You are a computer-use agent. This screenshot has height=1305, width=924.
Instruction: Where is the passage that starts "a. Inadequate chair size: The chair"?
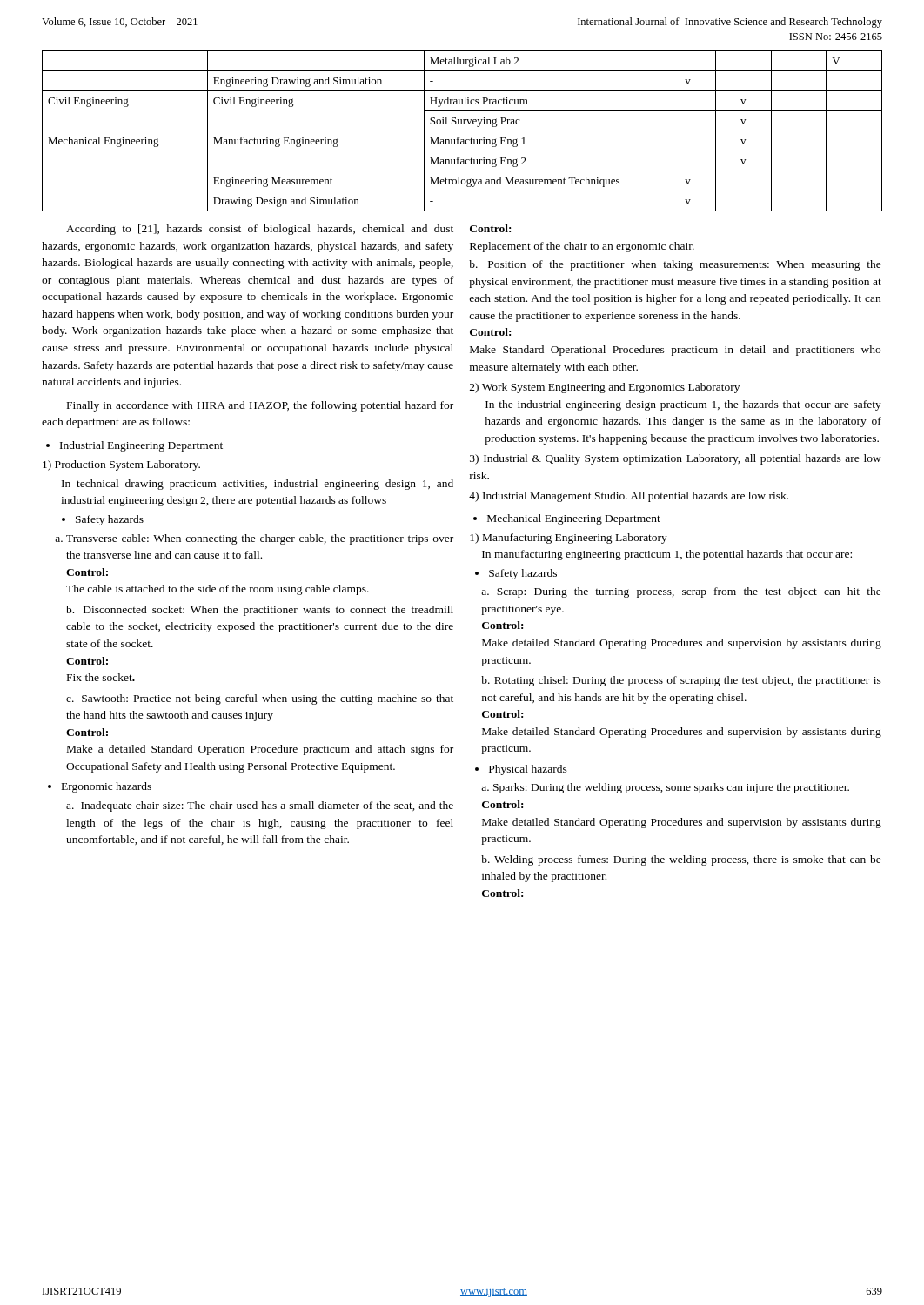[260, 822]
